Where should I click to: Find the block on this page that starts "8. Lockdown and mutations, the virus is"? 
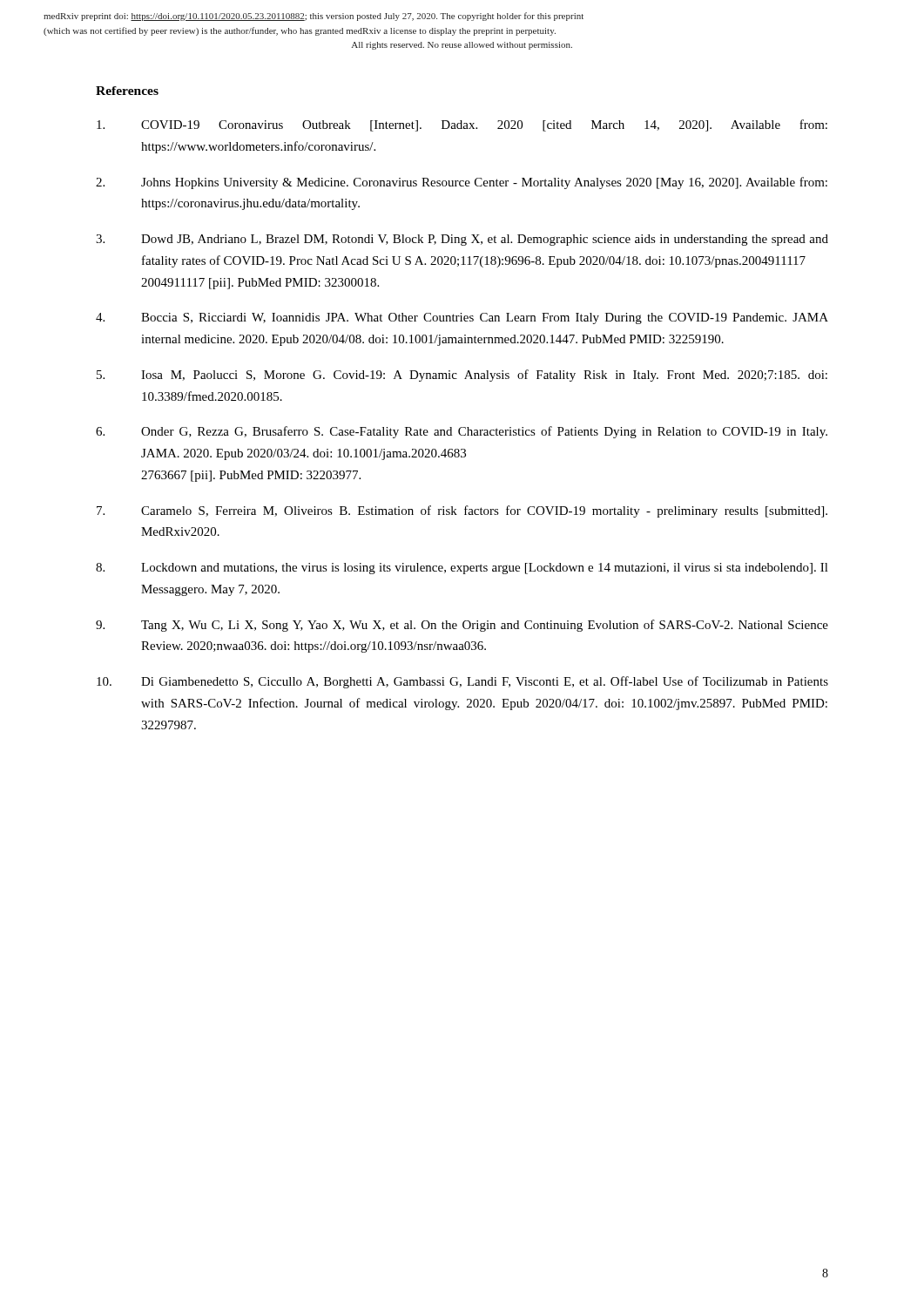462,578
